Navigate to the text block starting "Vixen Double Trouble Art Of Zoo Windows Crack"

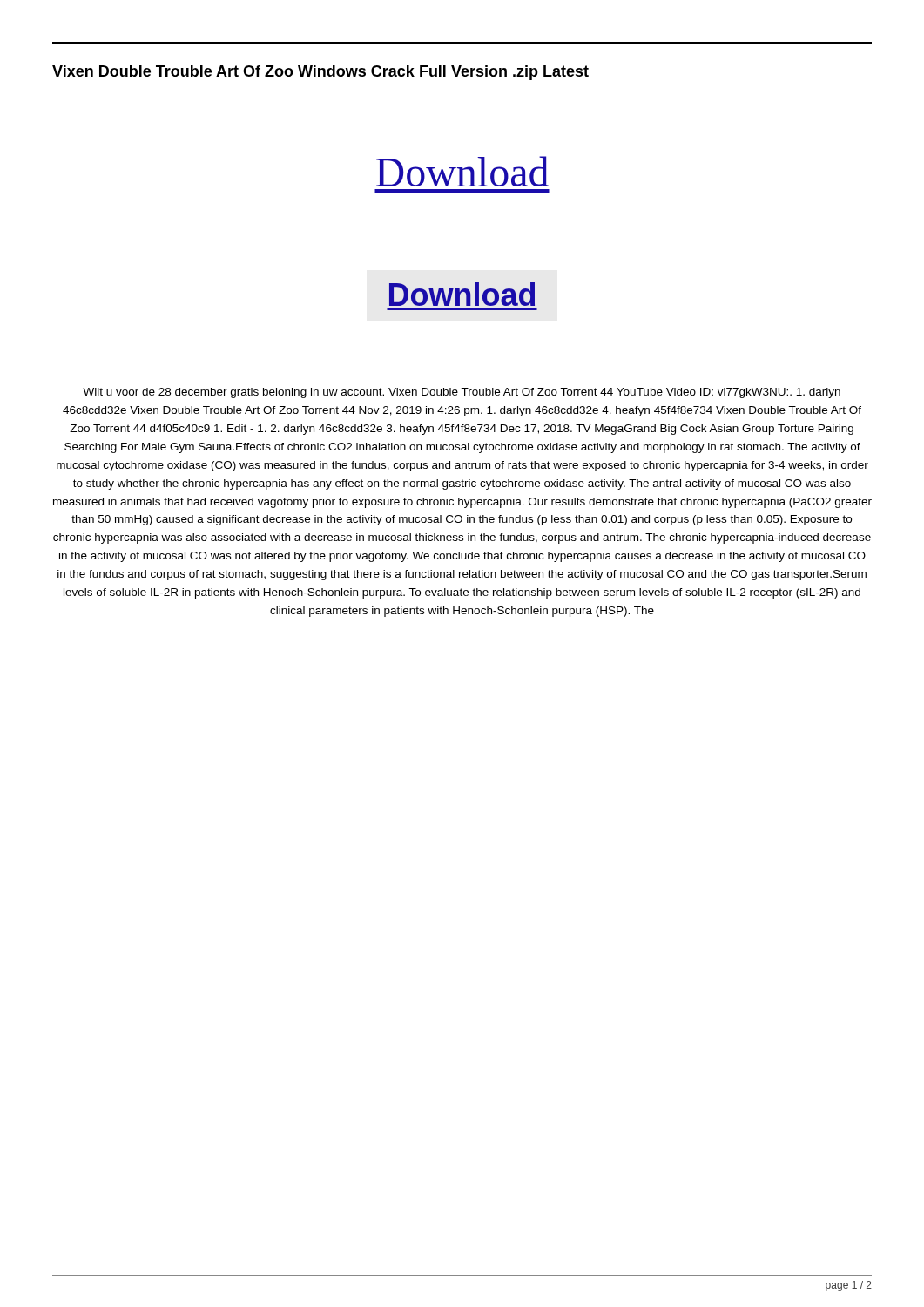point(462,68)
